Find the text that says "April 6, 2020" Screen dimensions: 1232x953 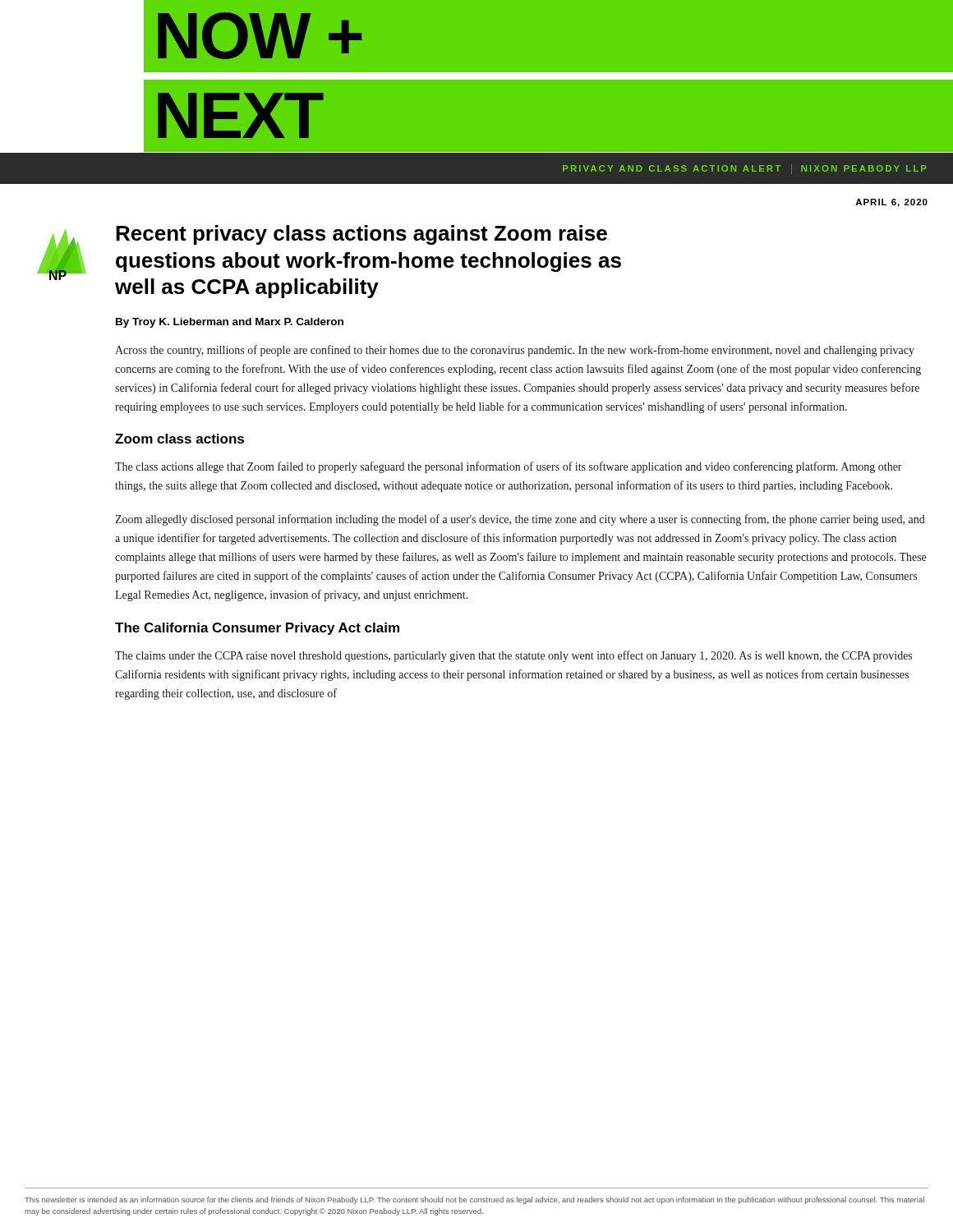[892, 202]
